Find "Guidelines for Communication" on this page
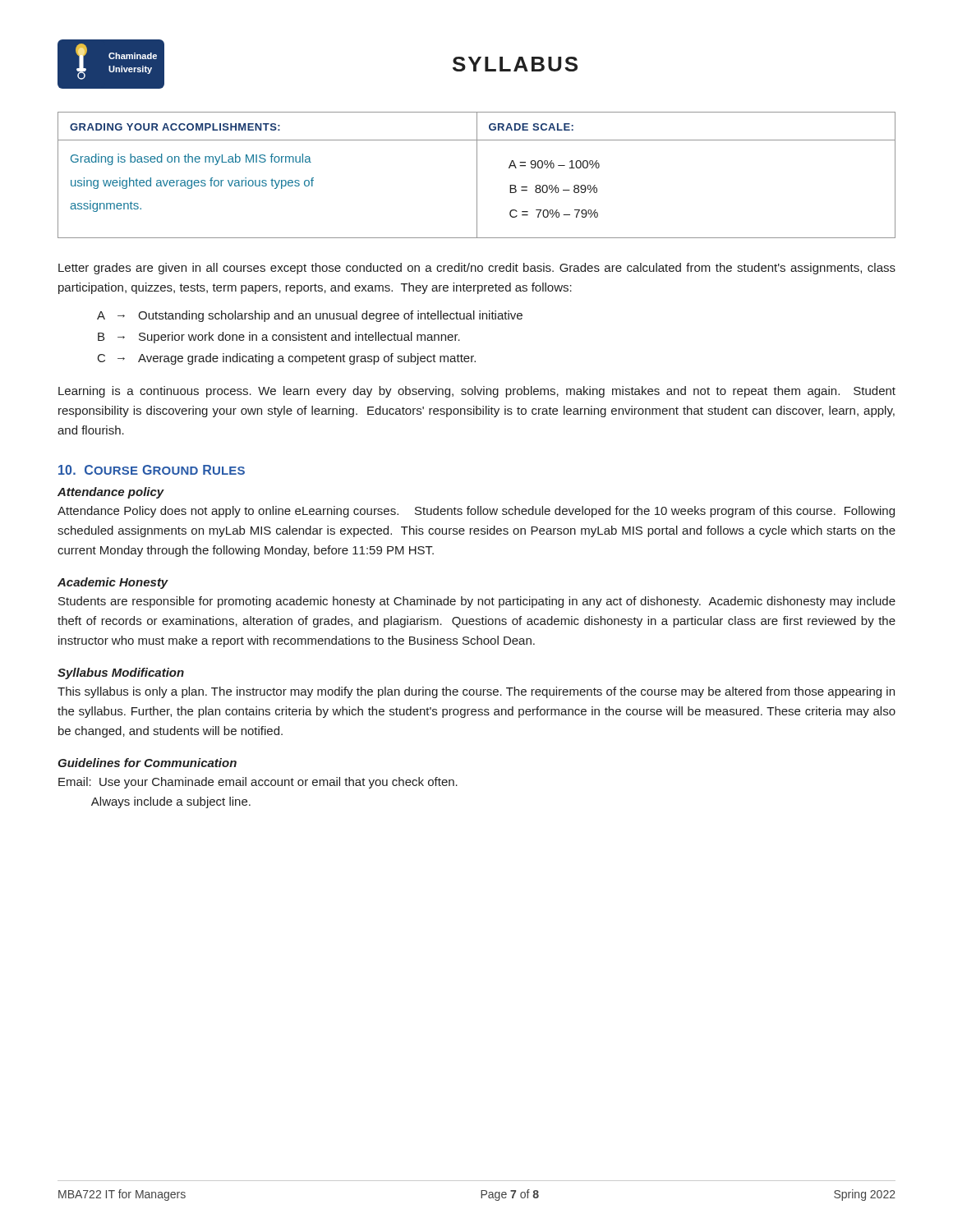 [x=147, y=763]
